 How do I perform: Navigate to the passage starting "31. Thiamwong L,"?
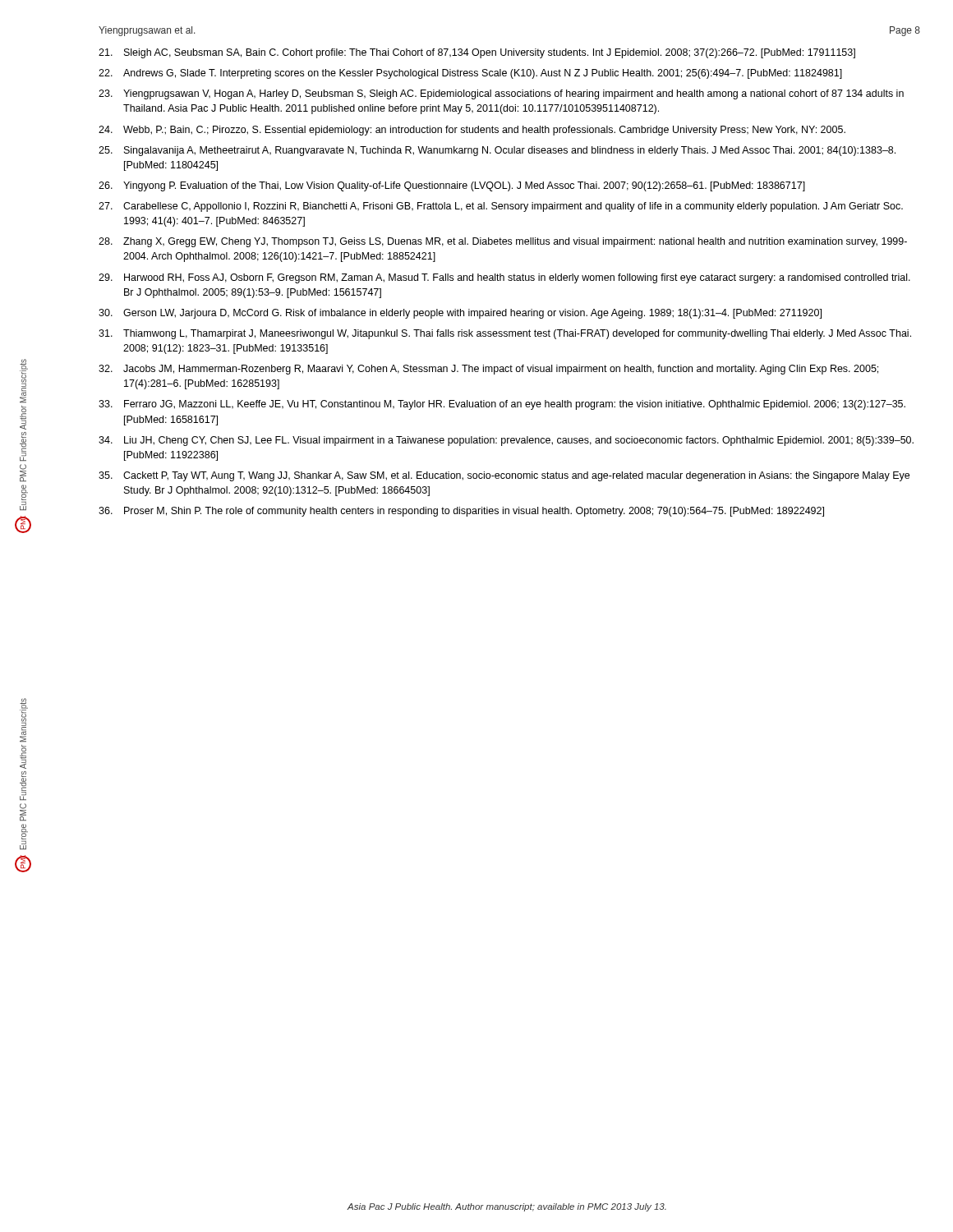point(507,341)
